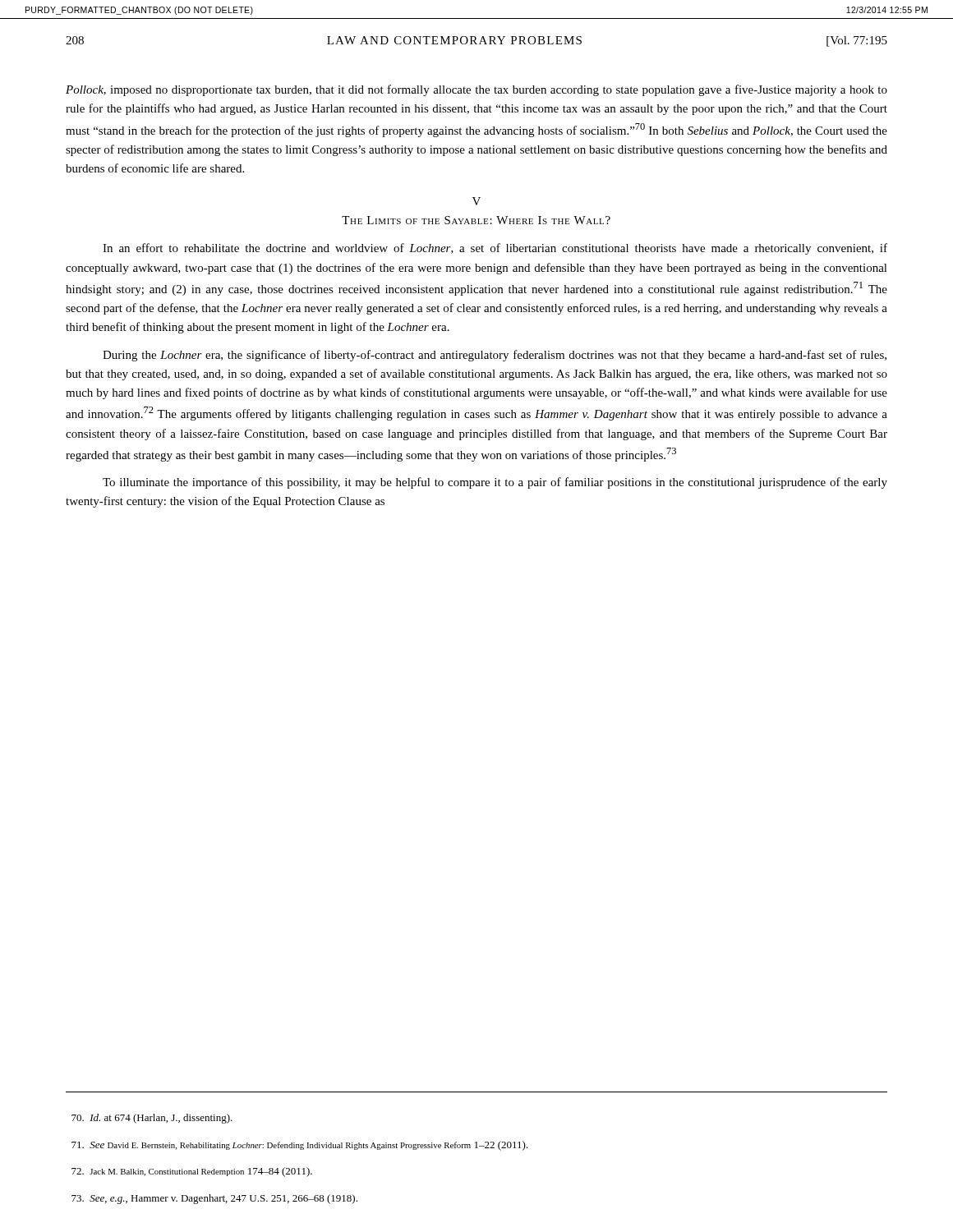The image size is (953, 1232).
Task: Find the text block that reads "During the Lochner era, the significance"
Action: pyautogui.click(x=476, y=405)
